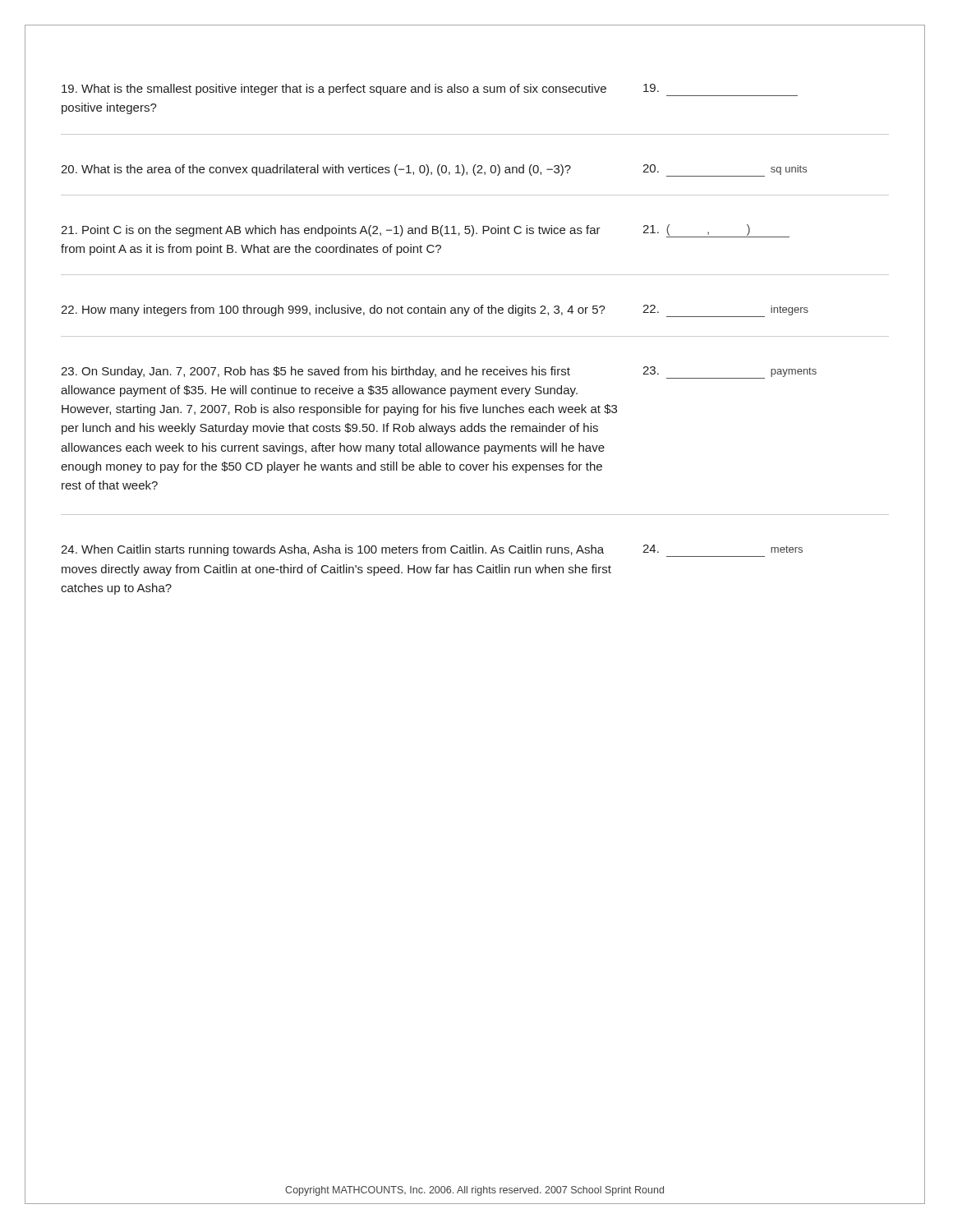Select the element starting "23. On Sunday, Jan. 7,"
The height and width of the screenshot is (1232, 953).
pos(339,428)
